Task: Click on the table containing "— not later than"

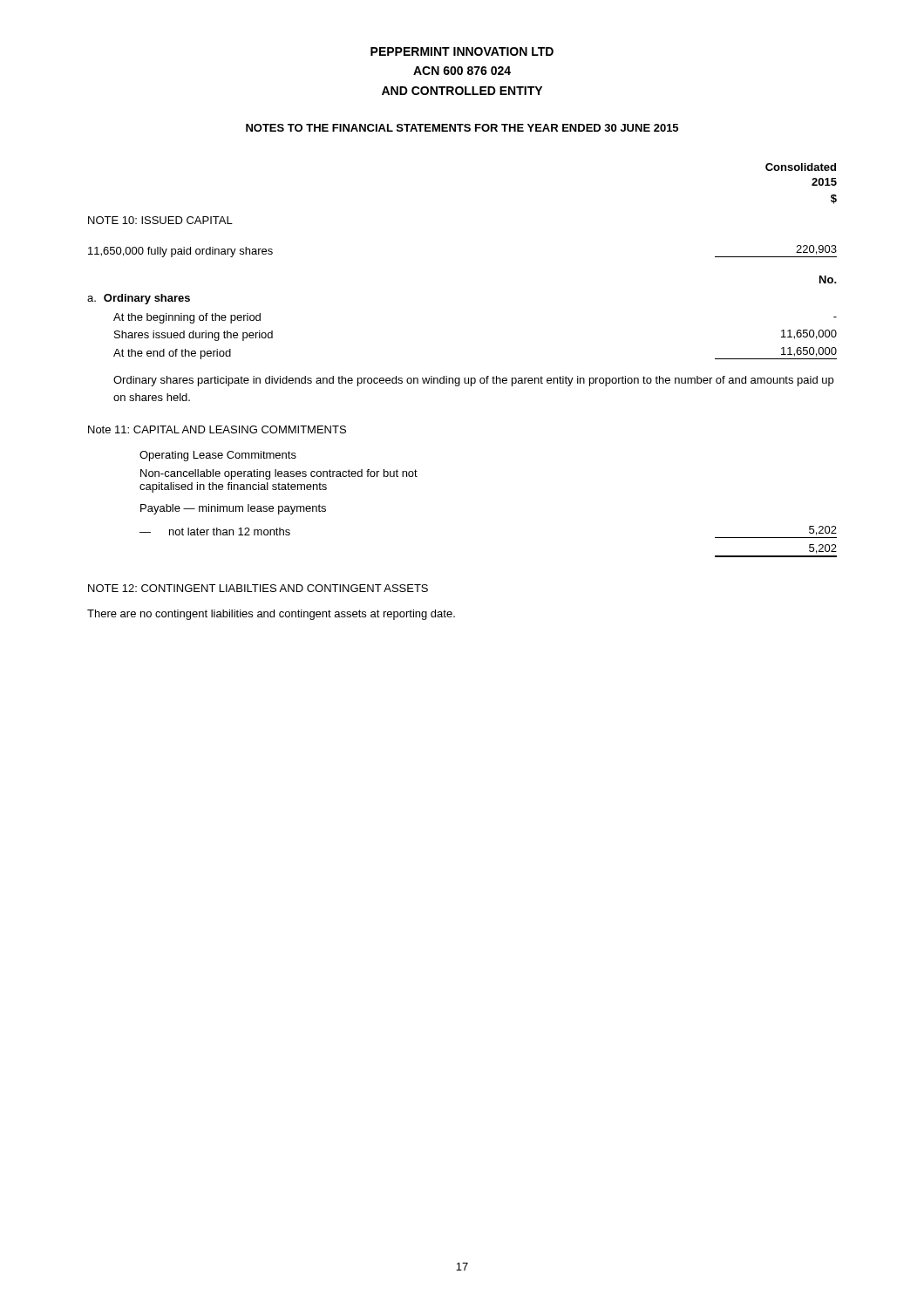Action: (x=462, y=540)
